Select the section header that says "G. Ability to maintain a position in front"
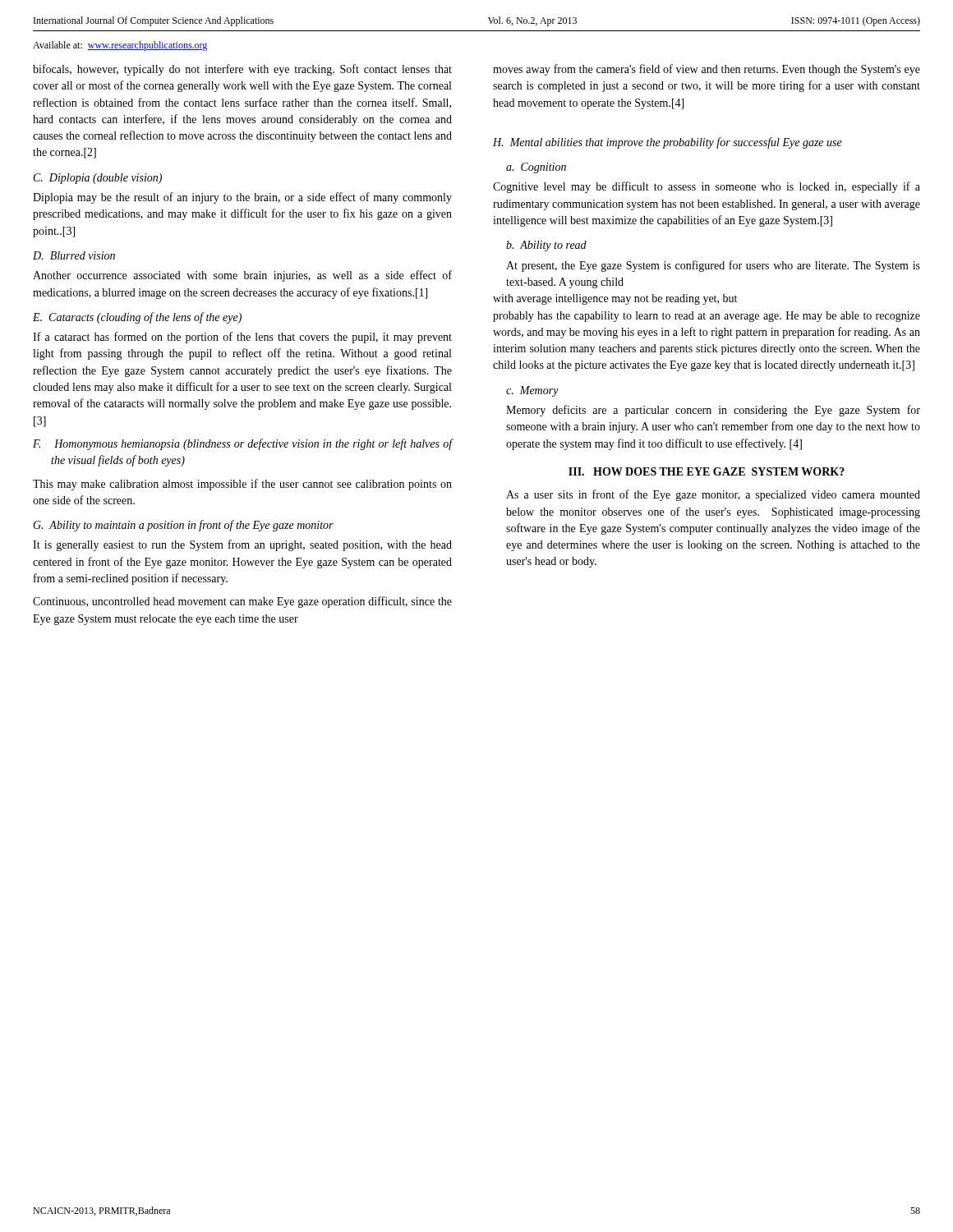The height and width of the screenshot is (1232, 953). click(183, 525)
